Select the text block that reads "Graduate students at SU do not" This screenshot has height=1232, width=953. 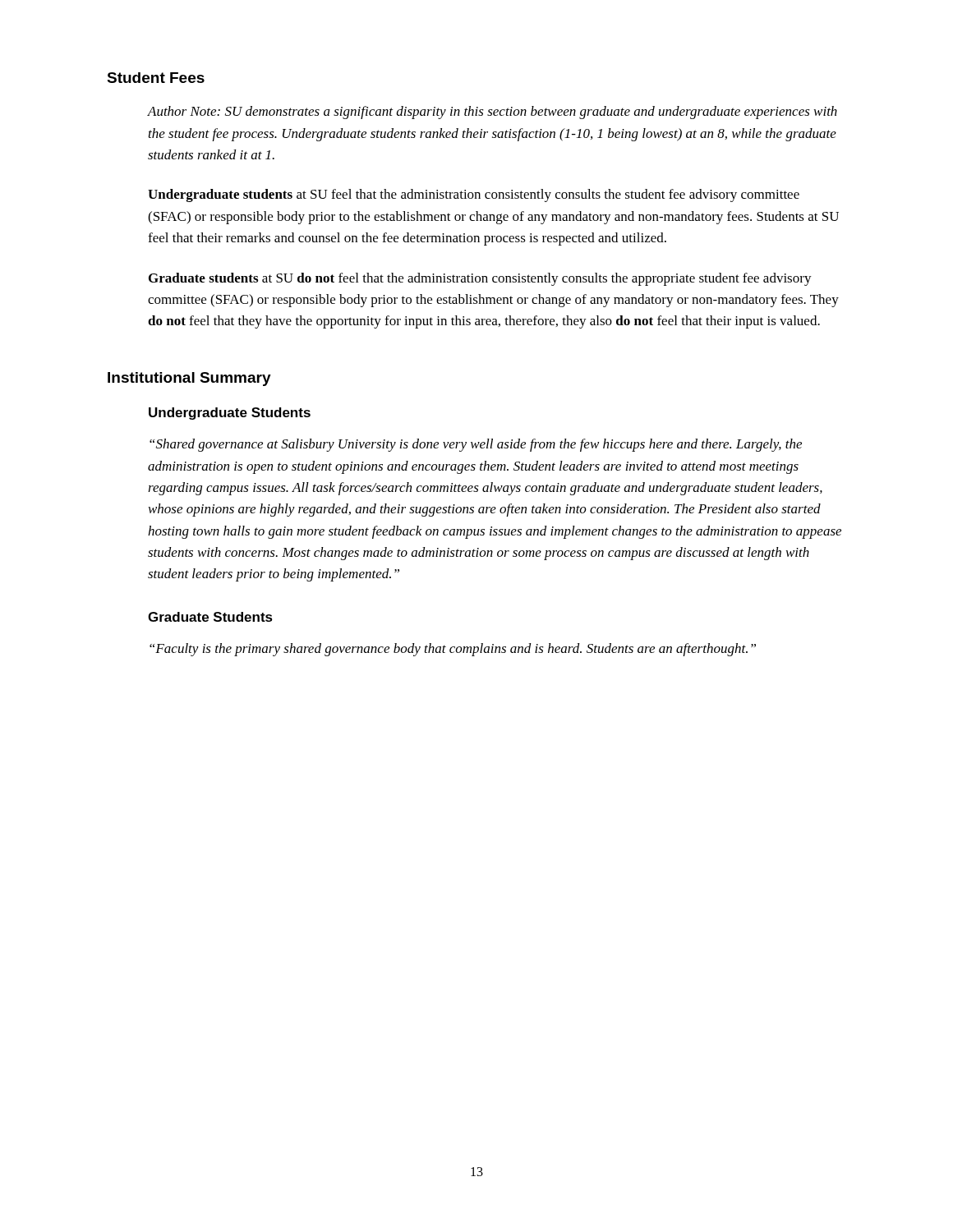click(493, 299)
